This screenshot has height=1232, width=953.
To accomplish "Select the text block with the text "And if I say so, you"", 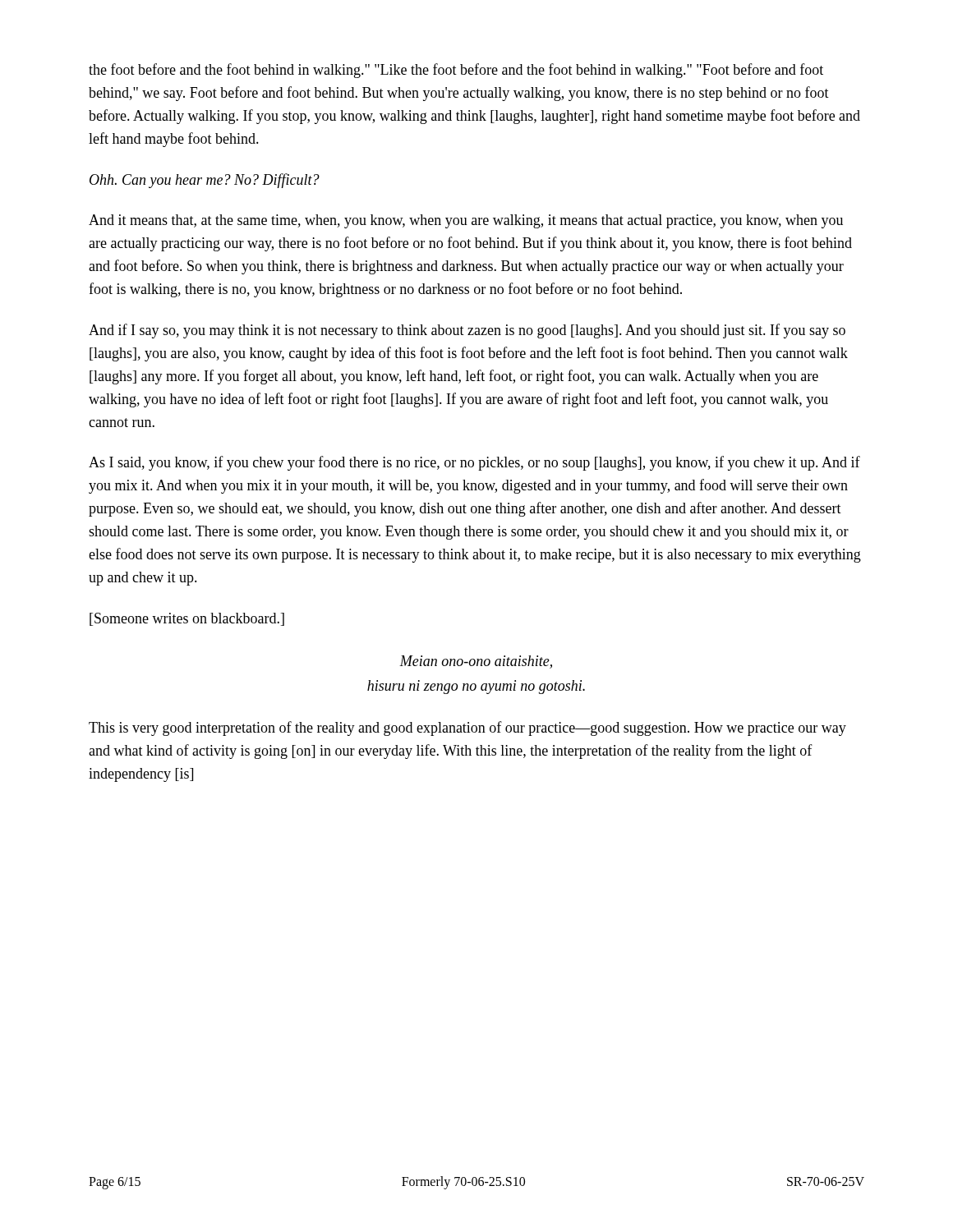I will click(468, 376).
